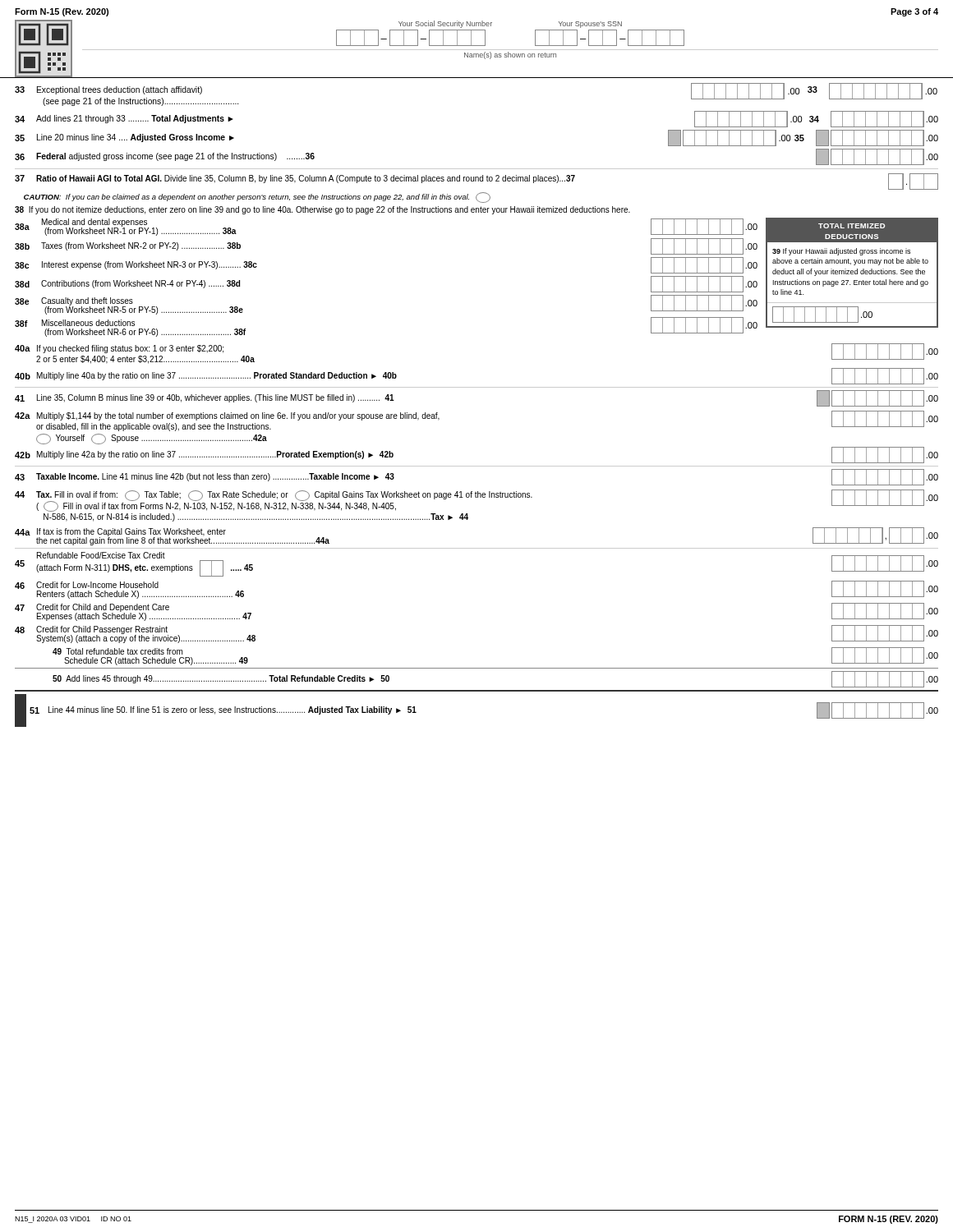
Task: Where is the passage that starts "44 Tax. Fill in oval if from: Tax"?
Action: coord(476,505)
